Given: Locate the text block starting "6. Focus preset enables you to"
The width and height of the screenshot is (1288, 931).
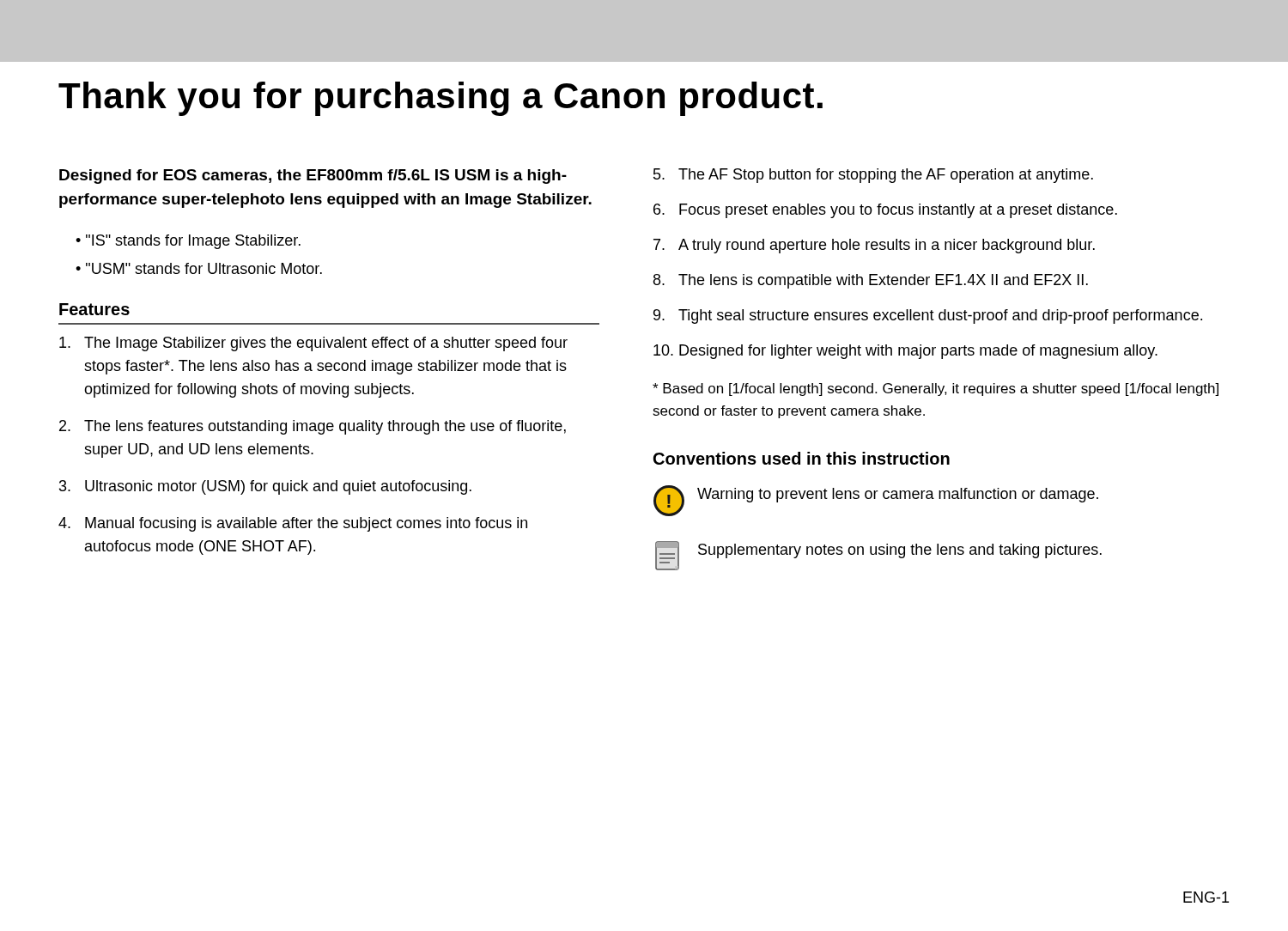Looking at the screenshot, I should tap(885, 210).
